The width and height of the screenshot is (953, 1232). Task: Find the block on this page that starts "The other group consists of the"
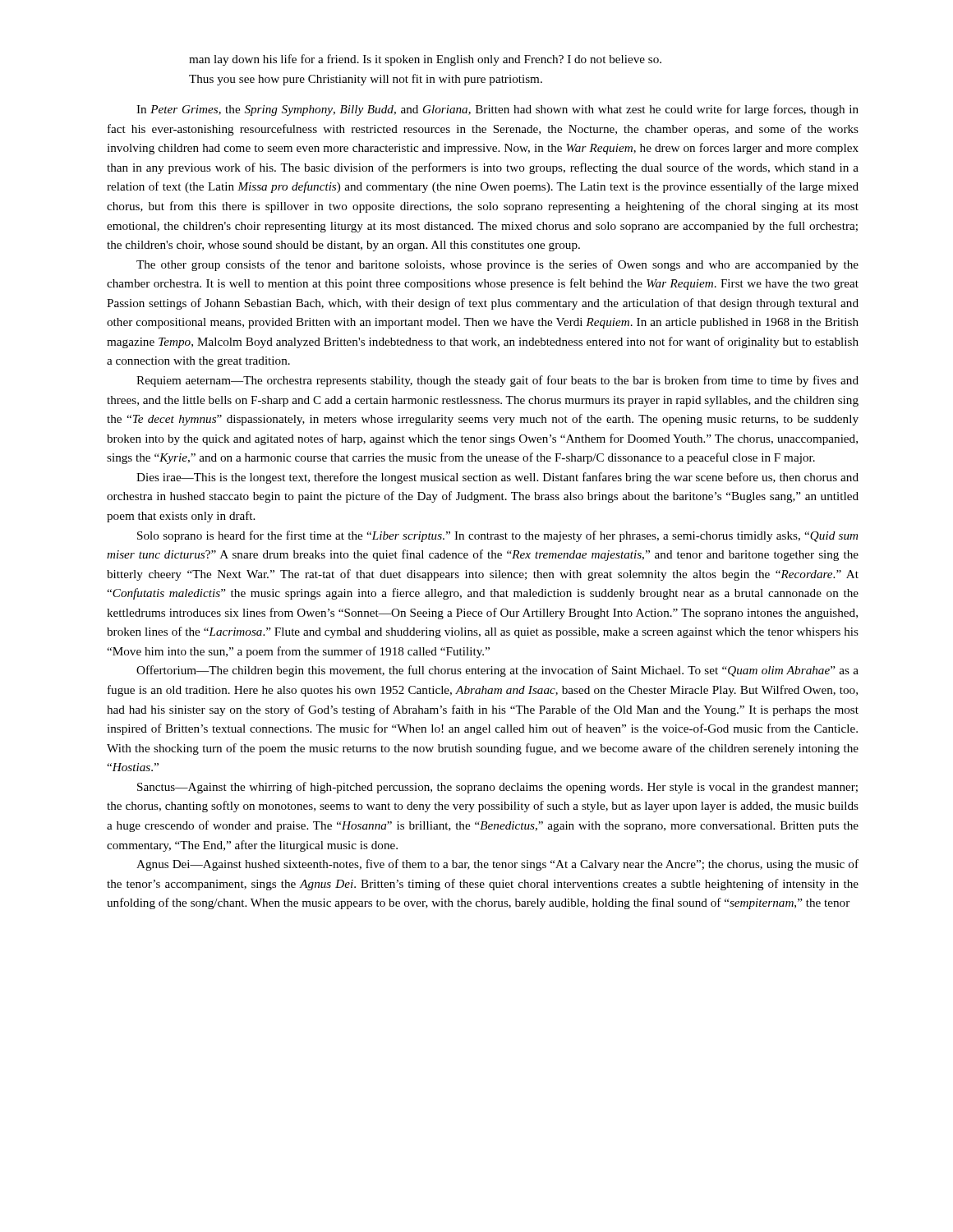(x=483, y=312)
